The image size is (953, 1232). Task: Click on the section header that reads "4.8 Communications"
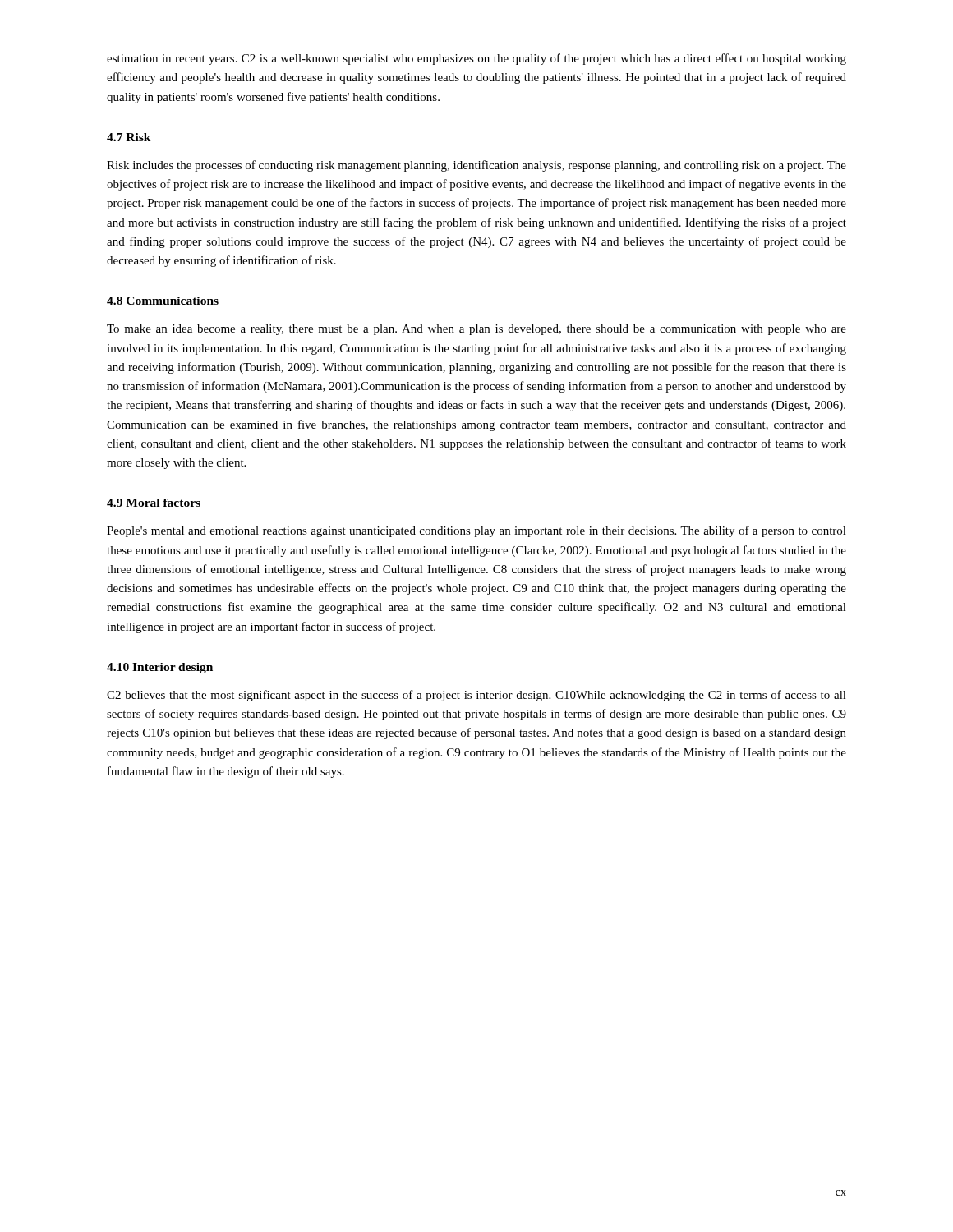pos(163,300)
